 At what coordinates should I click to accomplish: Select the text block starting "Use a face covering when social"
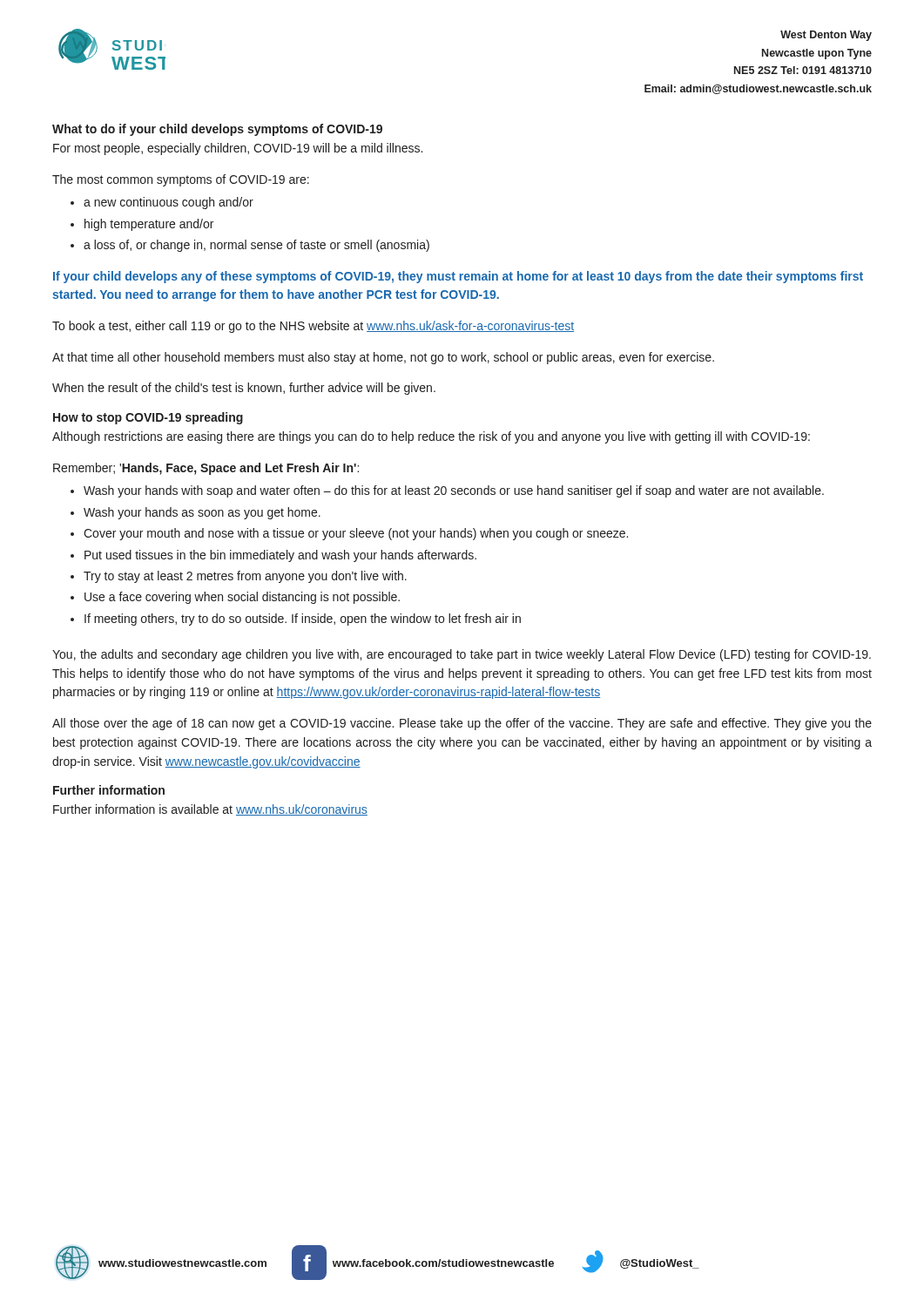tap(242, 597)
